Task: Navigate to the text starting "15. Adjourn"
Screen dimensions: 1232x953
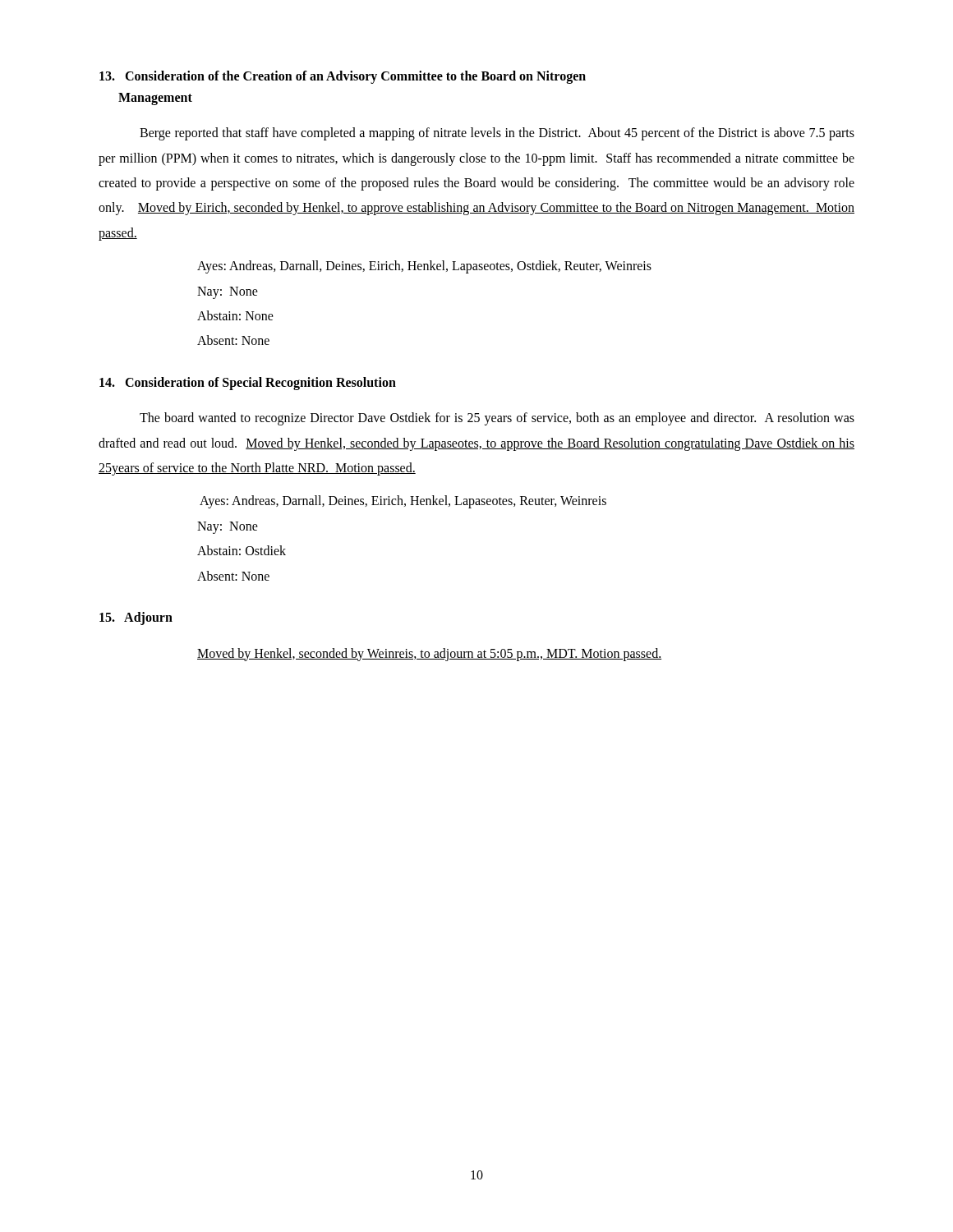Action: pyautogui.click(x=135, y=617)
